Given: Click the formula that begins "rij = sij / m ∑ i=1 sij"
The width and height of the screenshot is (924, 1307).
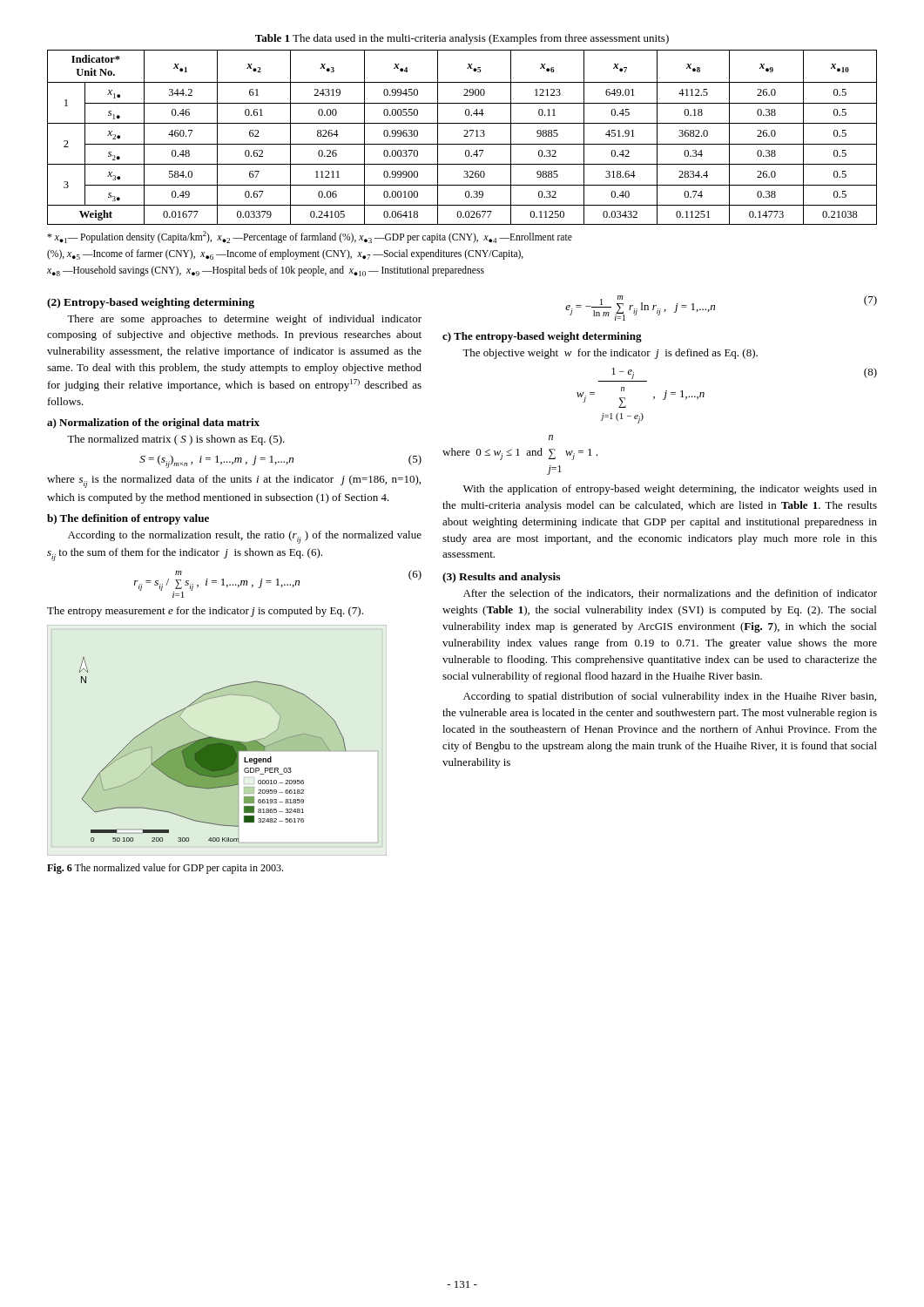Looking at the screenshot, I should 278,583.
